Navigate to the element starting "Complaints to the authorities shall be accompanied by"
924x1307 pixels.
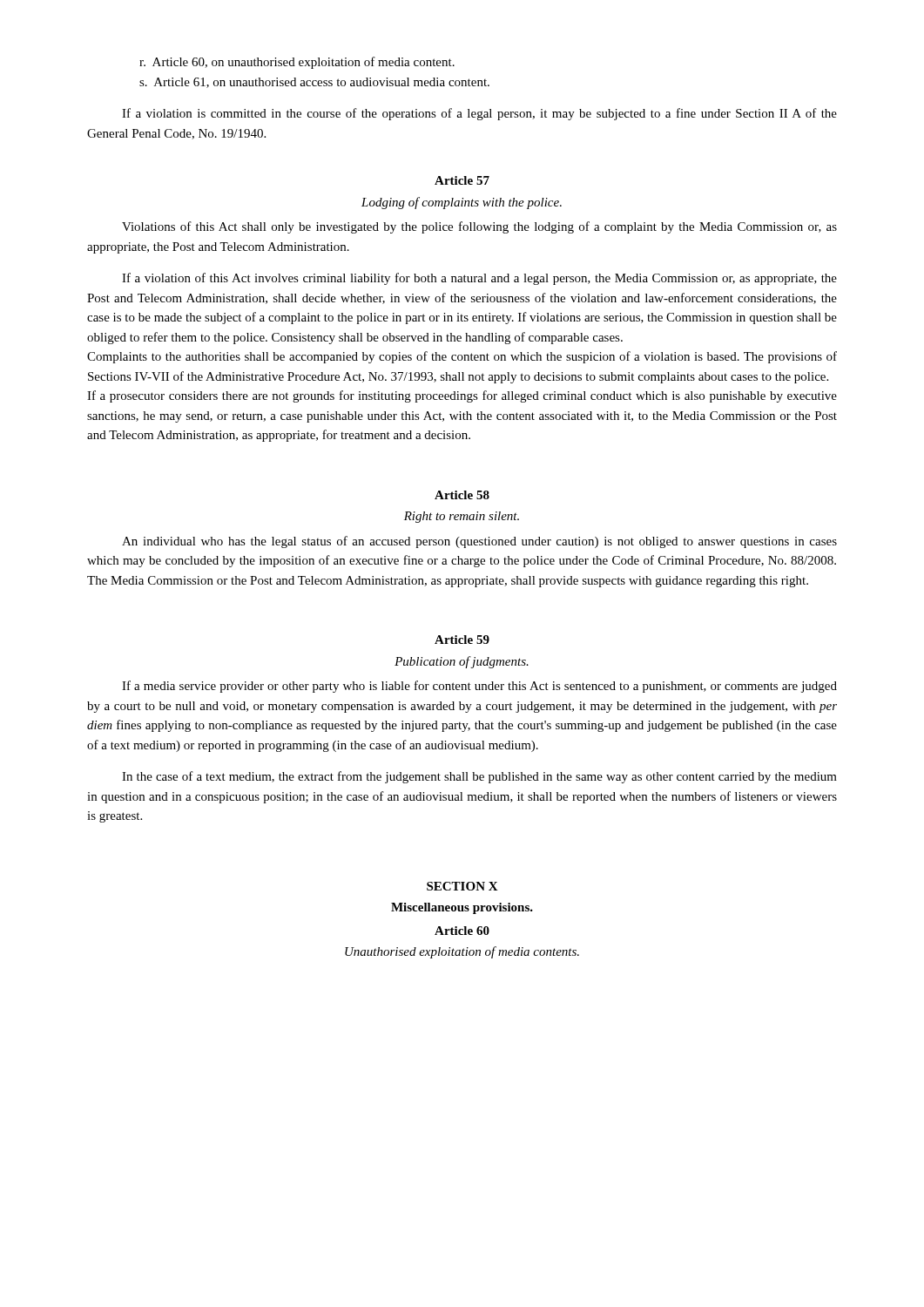tap(462, 366)
